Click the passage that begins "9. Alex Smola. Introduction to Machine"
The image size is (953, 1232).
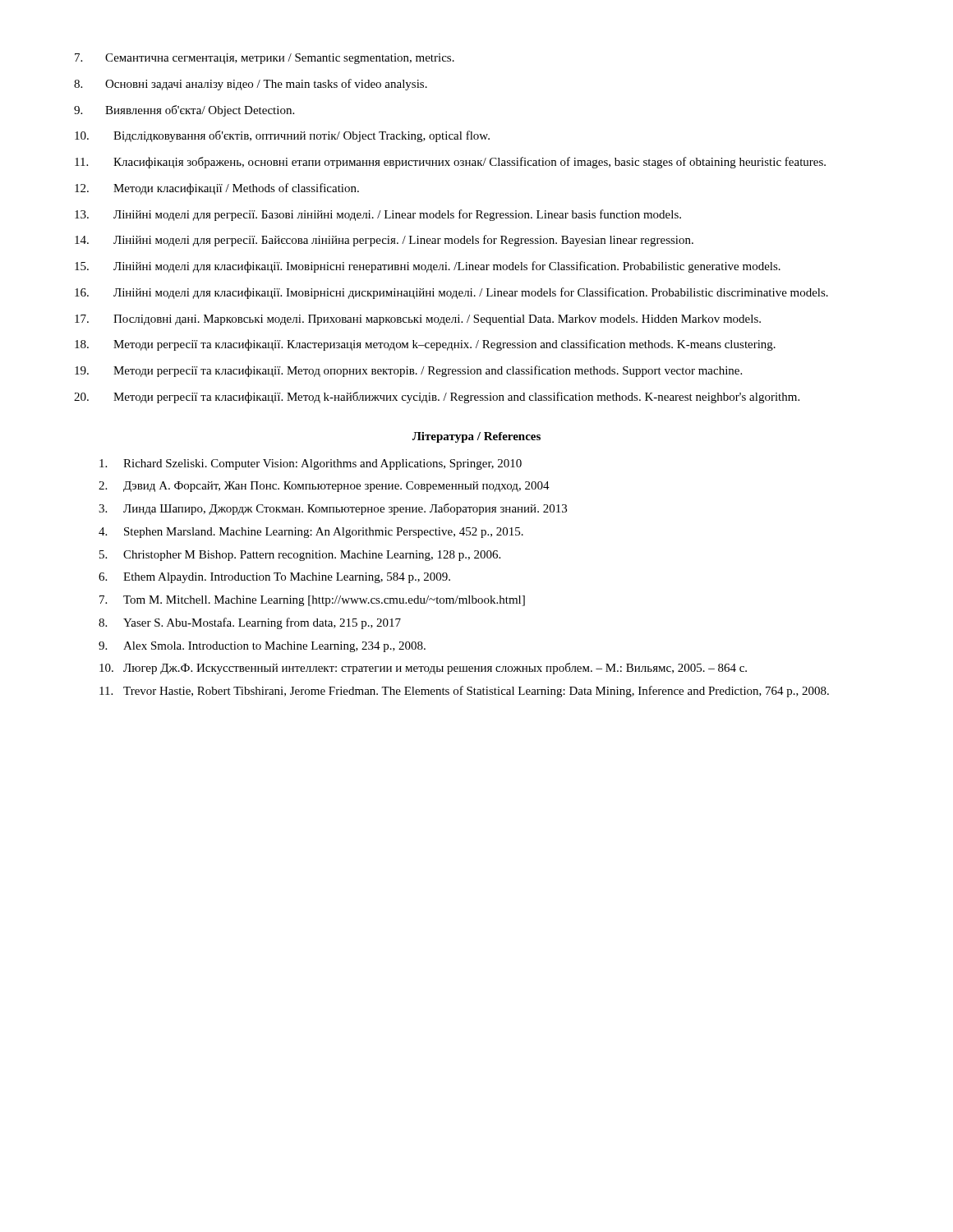pyautogui.click(x=262, y=646)
